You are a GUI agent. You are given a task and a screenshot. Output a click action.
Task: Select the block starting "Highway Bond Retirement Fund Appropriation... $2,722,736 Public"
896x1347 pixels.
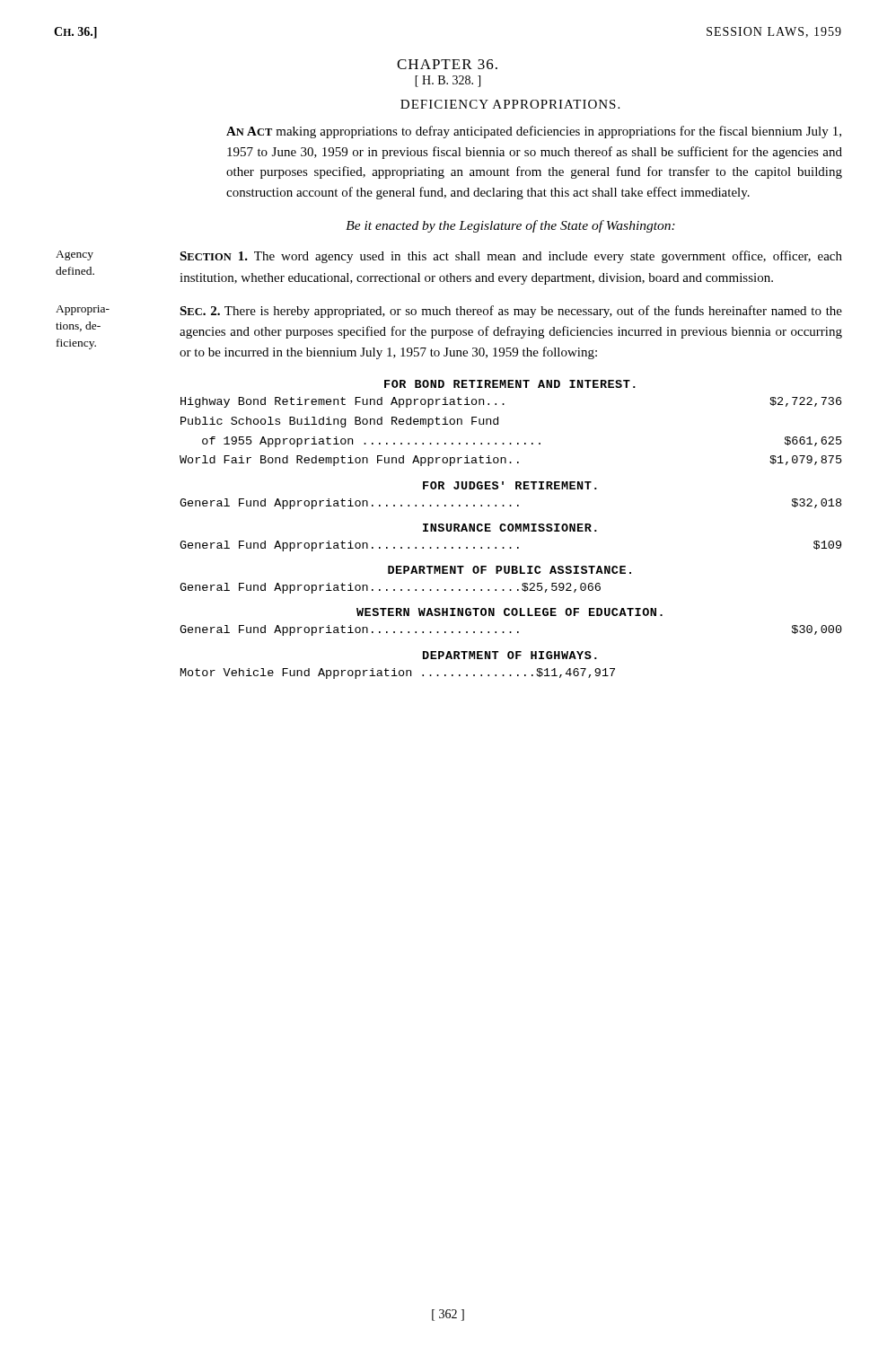(x=511, y=432)
